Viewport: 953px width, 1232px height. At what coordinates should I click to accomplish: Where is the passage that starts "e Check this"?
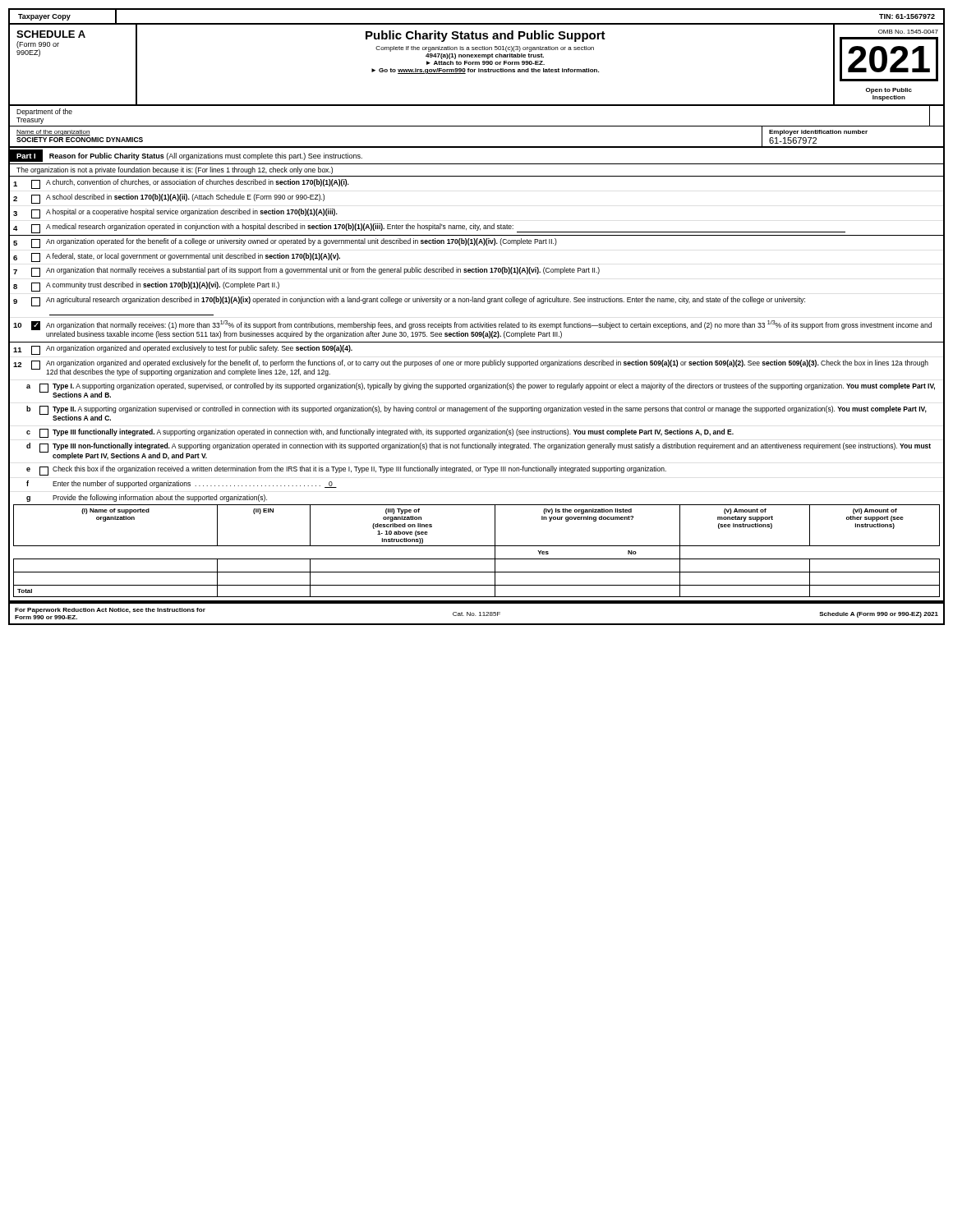(x=483, y=470)
